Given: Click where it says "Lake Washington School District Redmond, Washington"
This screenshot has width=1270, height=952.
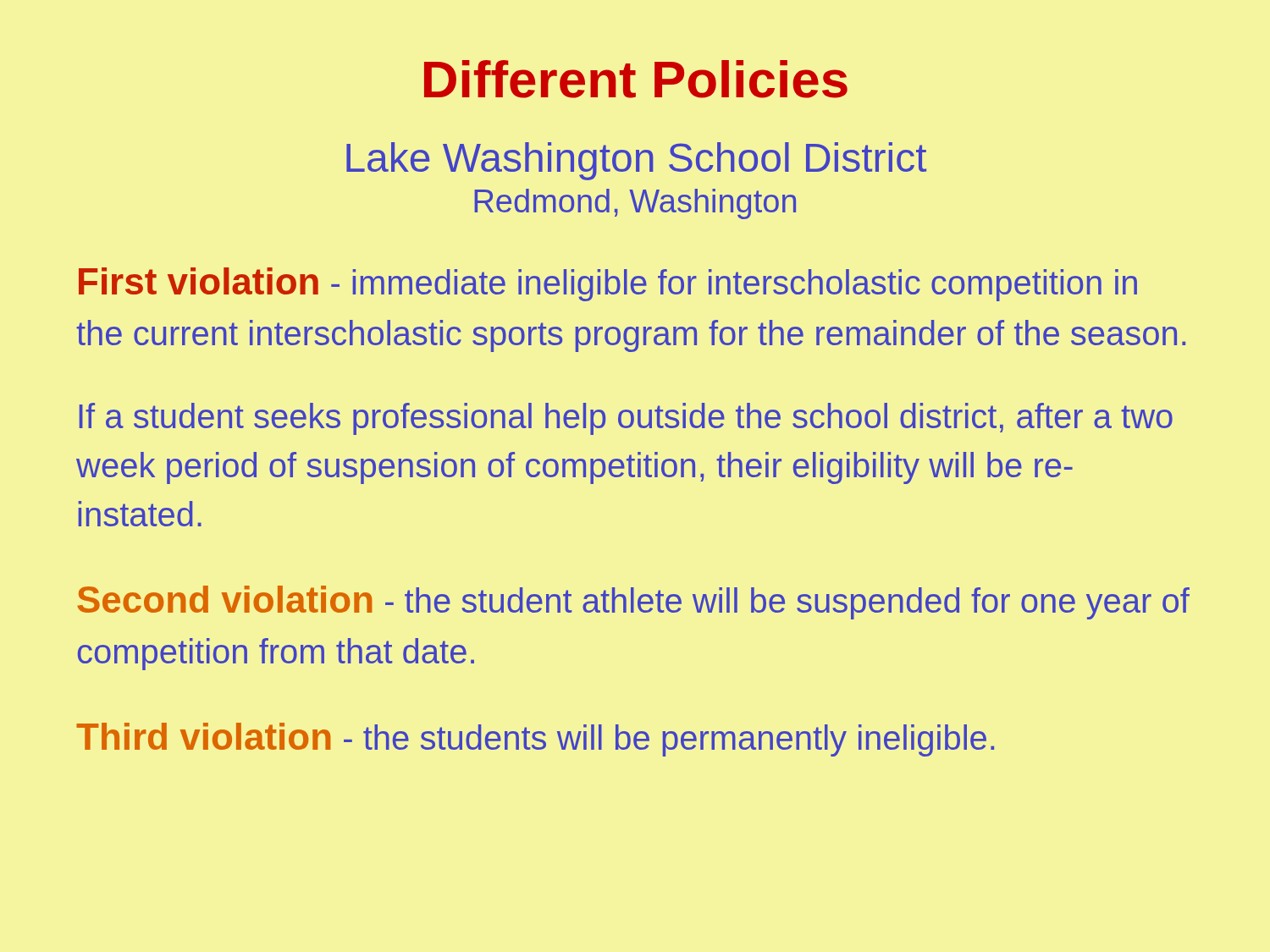Looking at the screenshot, I should pyautogui.click(x=635, y=178).
